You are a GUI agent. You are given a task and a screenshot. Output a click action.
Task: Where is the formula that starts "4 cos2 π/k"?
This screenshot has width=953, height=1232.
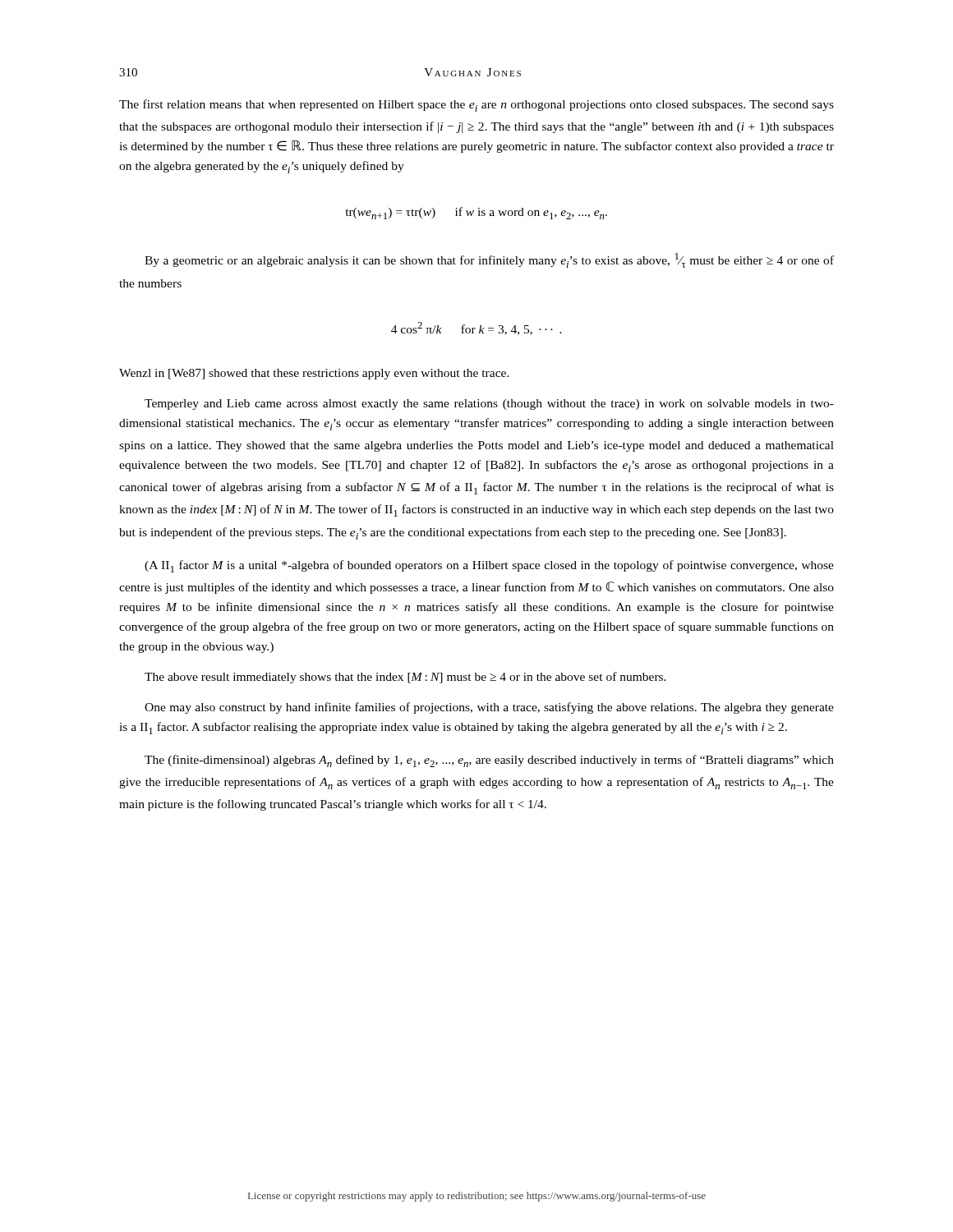(476, 327)
